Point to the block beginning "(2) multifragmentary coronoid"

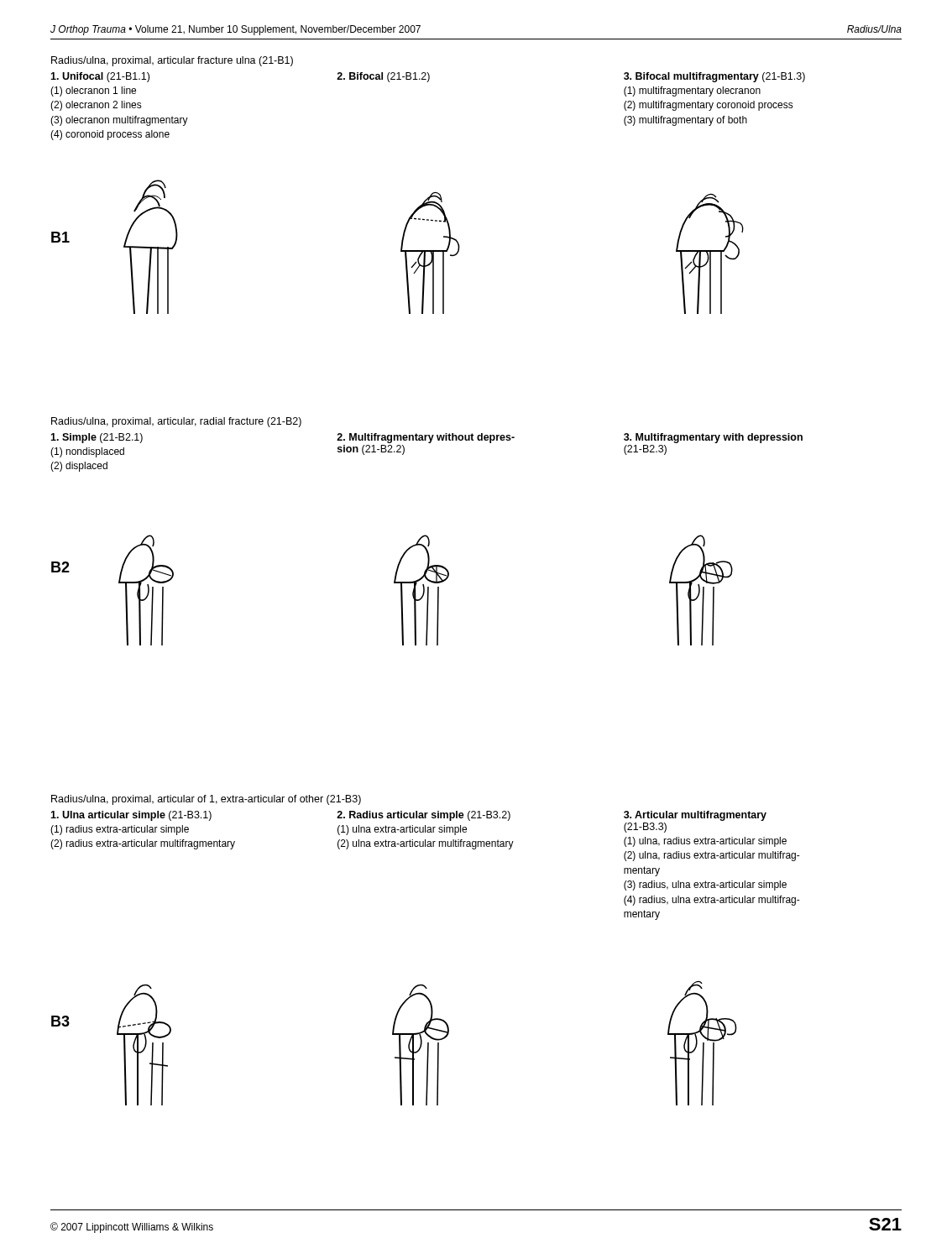pyautogui.click(x=708, y=105)
